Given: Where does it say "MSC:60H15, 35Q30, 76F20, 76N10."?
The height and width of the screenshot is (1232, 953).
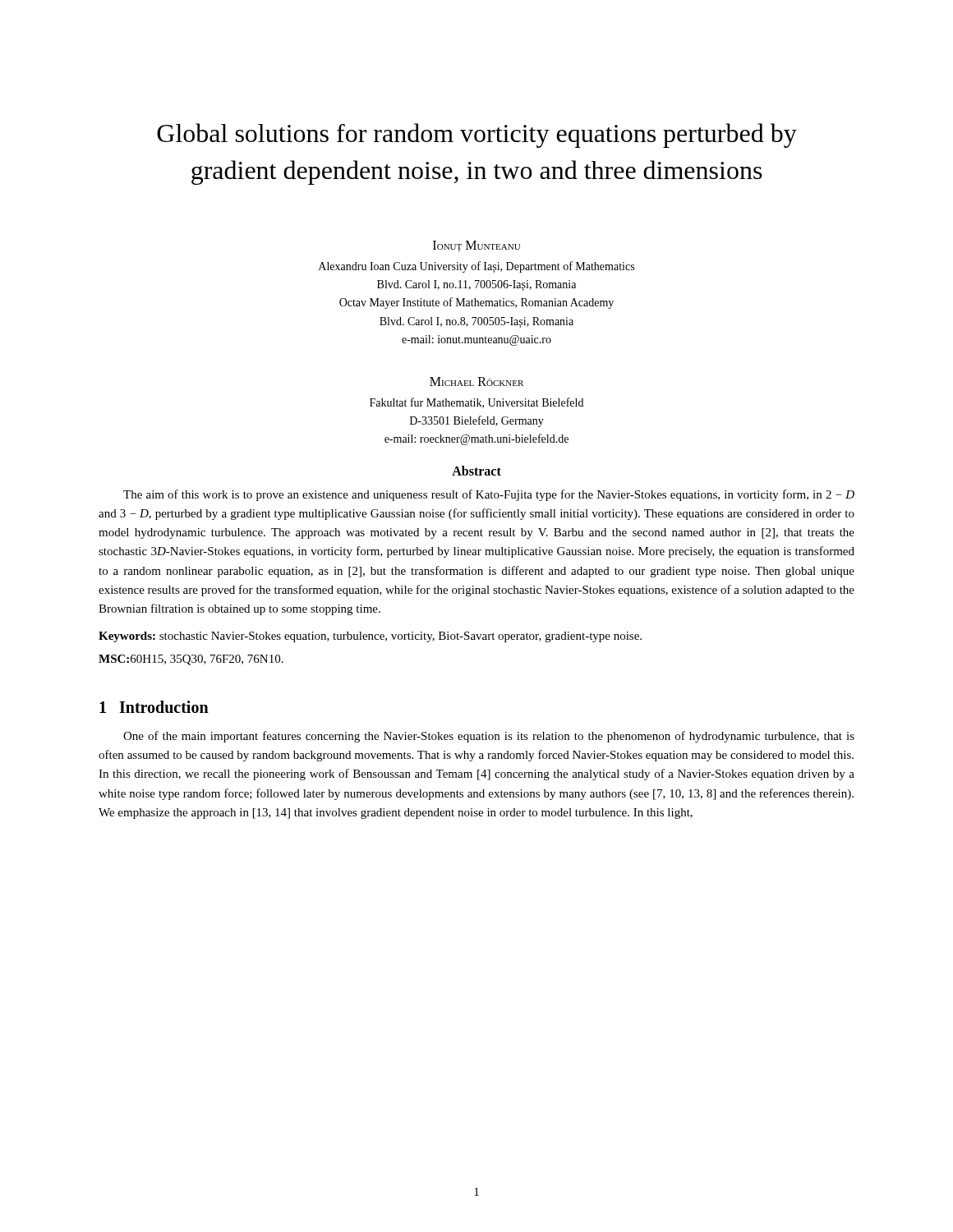Looking at the screenshot, I should tap(191, 658).
